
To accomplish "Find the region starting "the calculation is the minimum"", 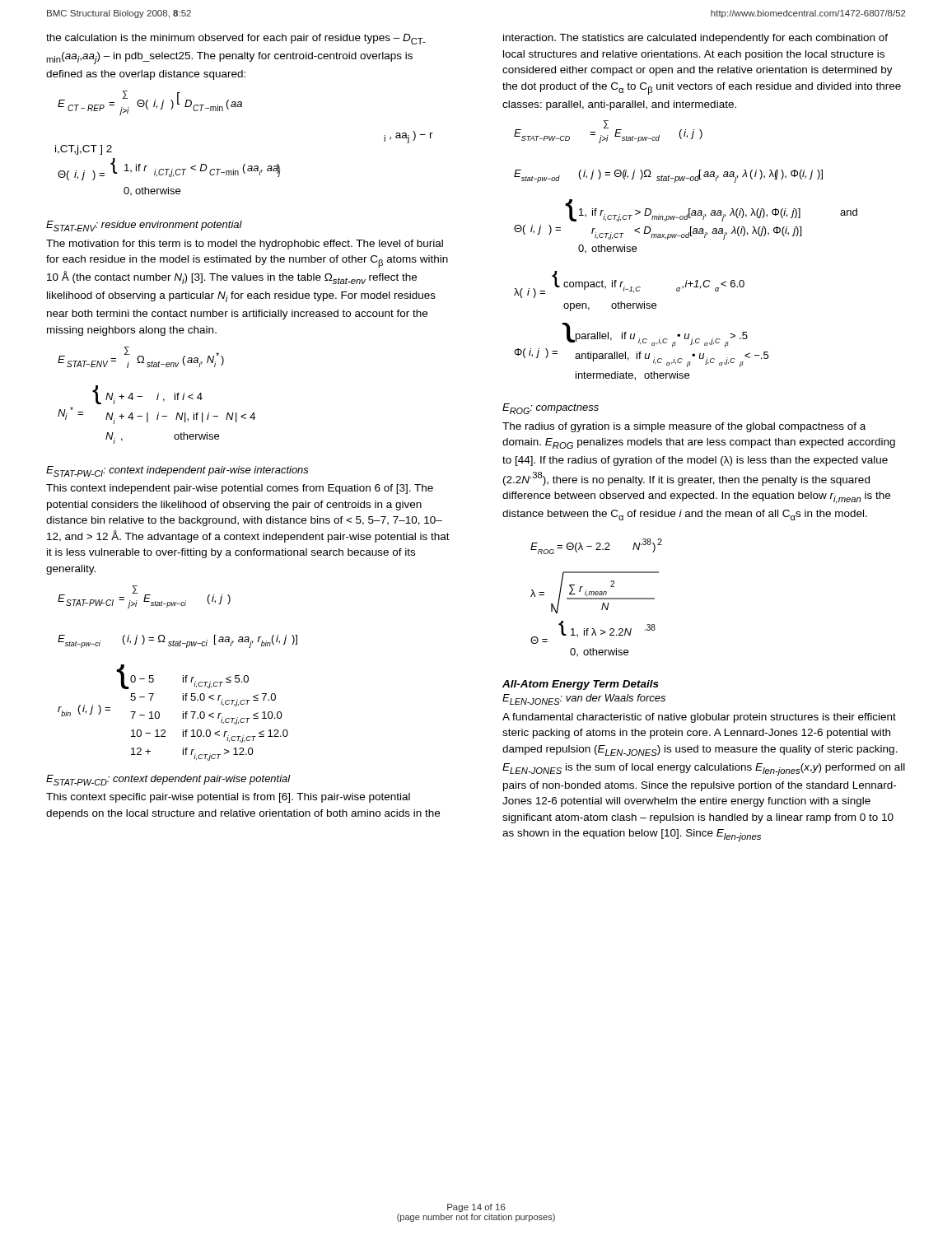I will (x=248, y=56).
